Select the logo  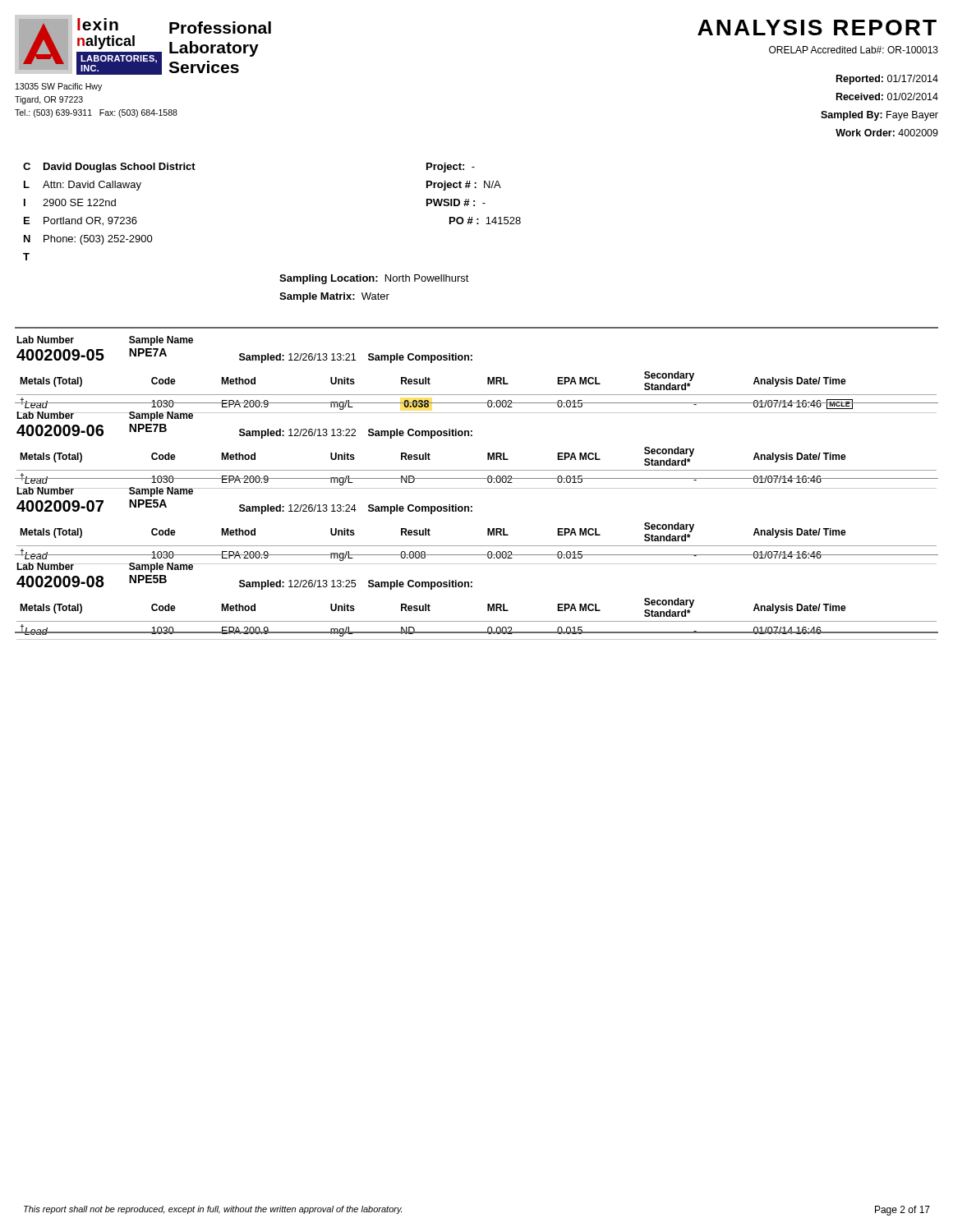pos(142,67)
